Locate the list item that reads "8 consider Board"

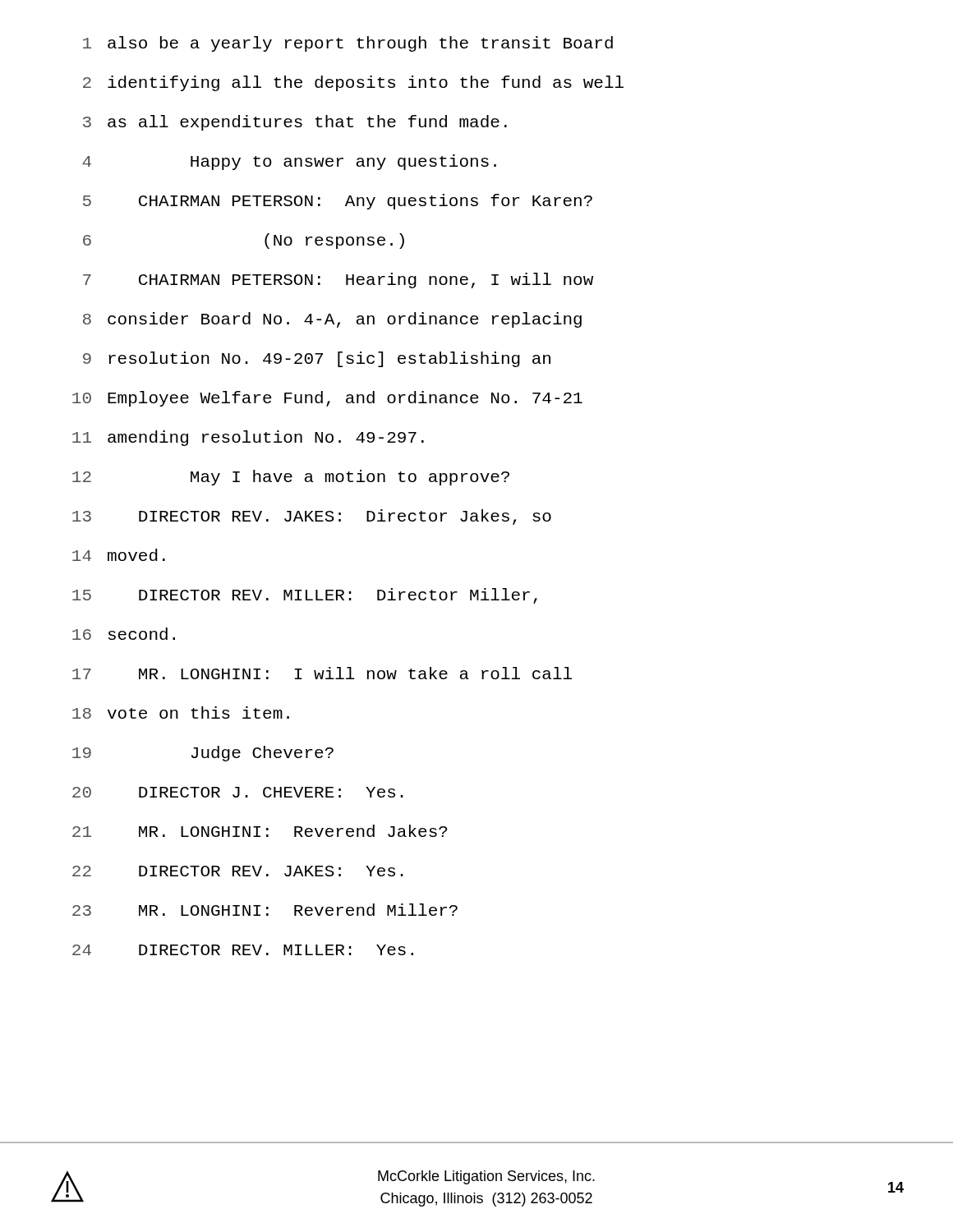point(476,320)
